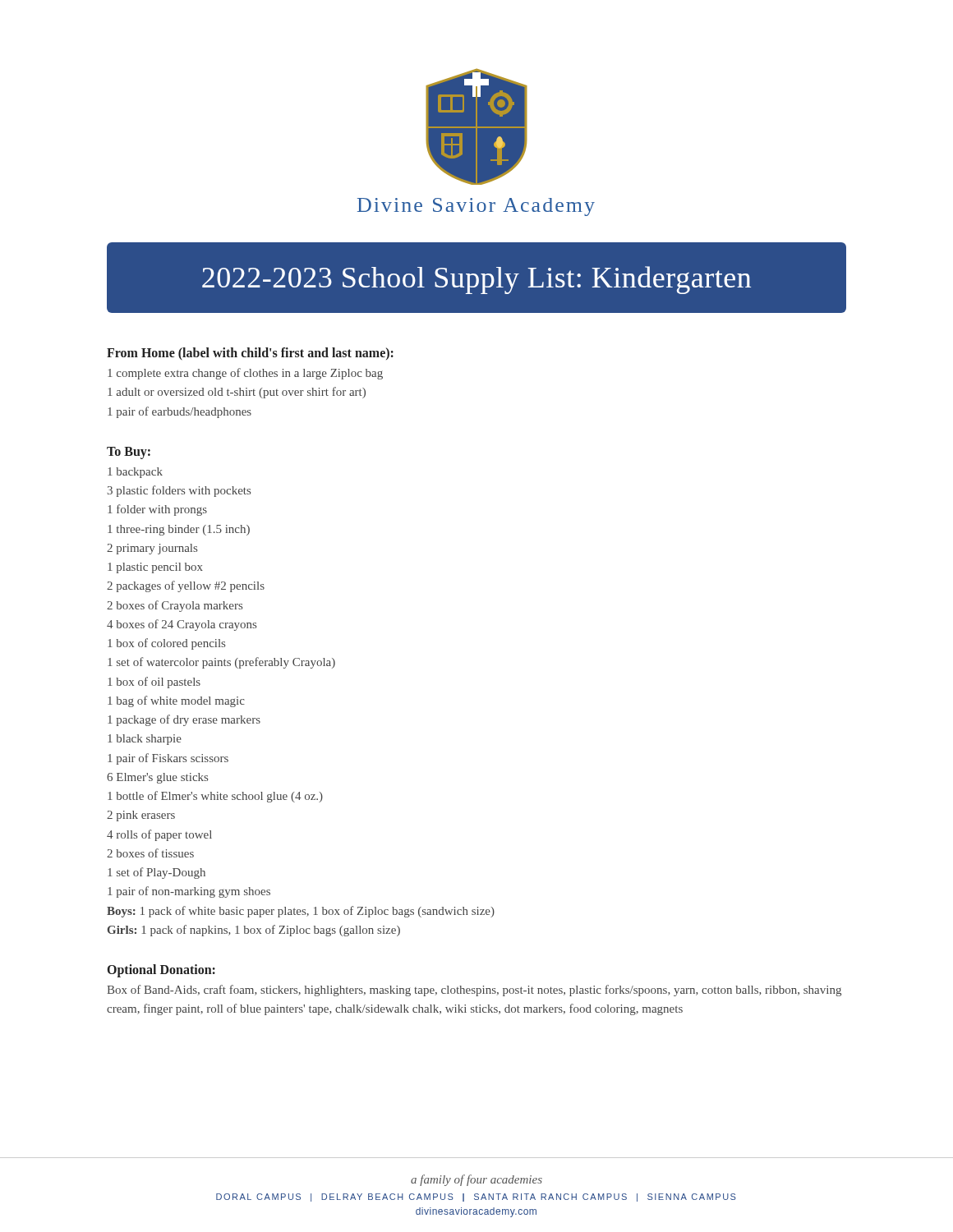The width and height of the screenshot is (953, 1232).
Task: Find the text block that says "Box of Band-Aids, craft foam, stickers, highlighters, masking"
Action: tap(474, 999)
